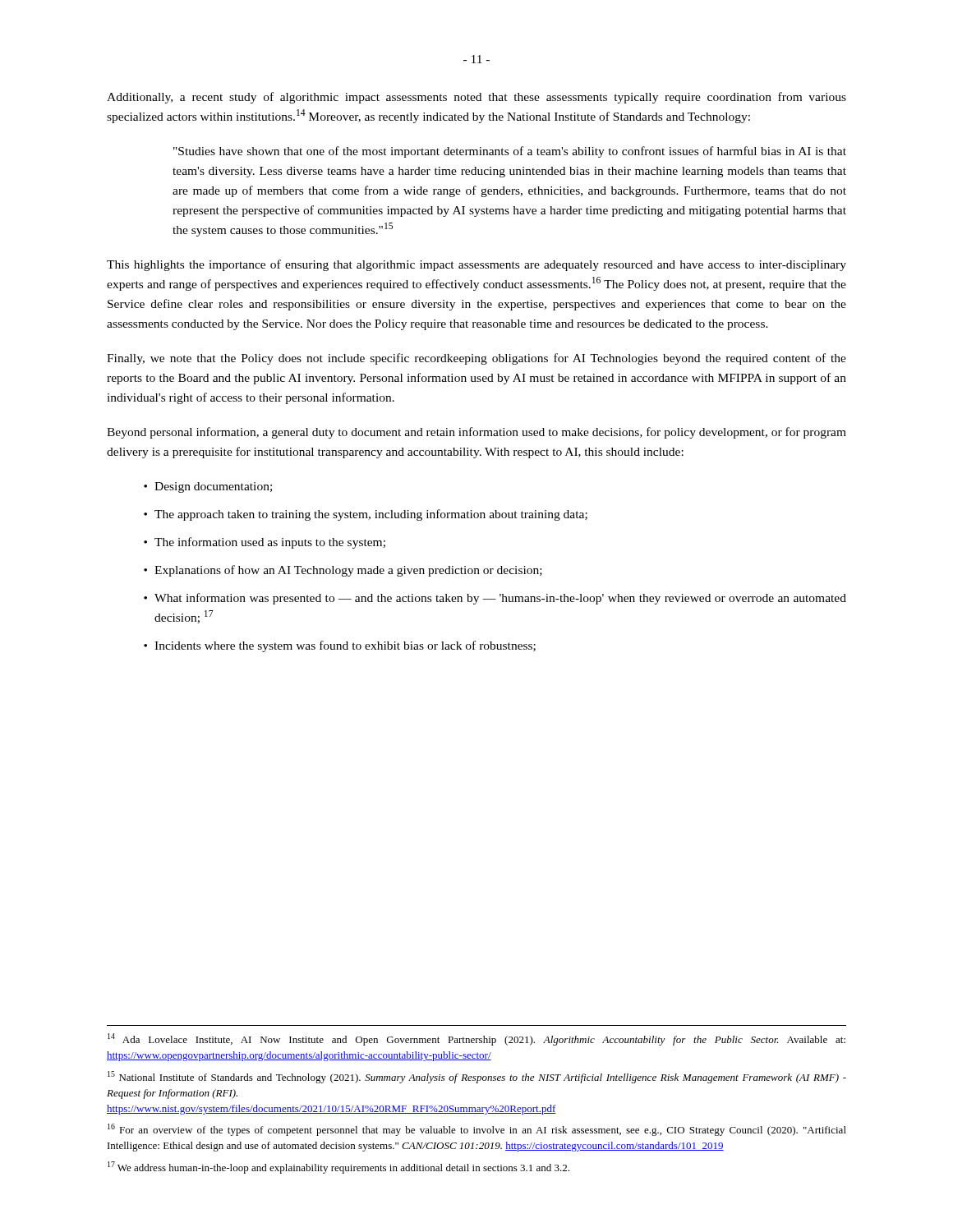
Task: Select the region starting "16 For an"
Action: click(x=476, y=1137)
